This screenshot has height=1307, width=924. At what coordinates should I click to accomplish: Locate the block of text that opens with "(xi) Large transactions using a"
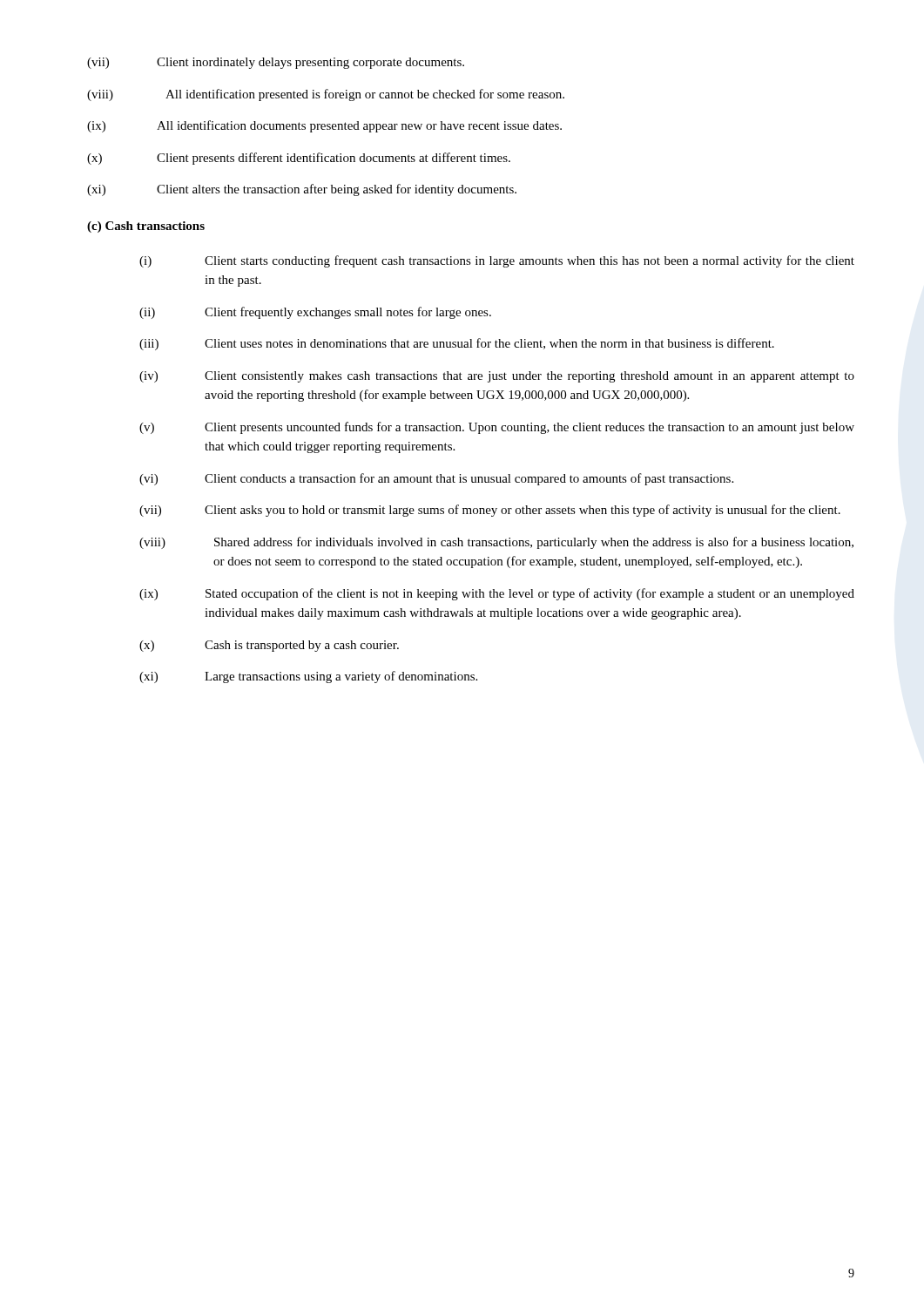point(308,677)
